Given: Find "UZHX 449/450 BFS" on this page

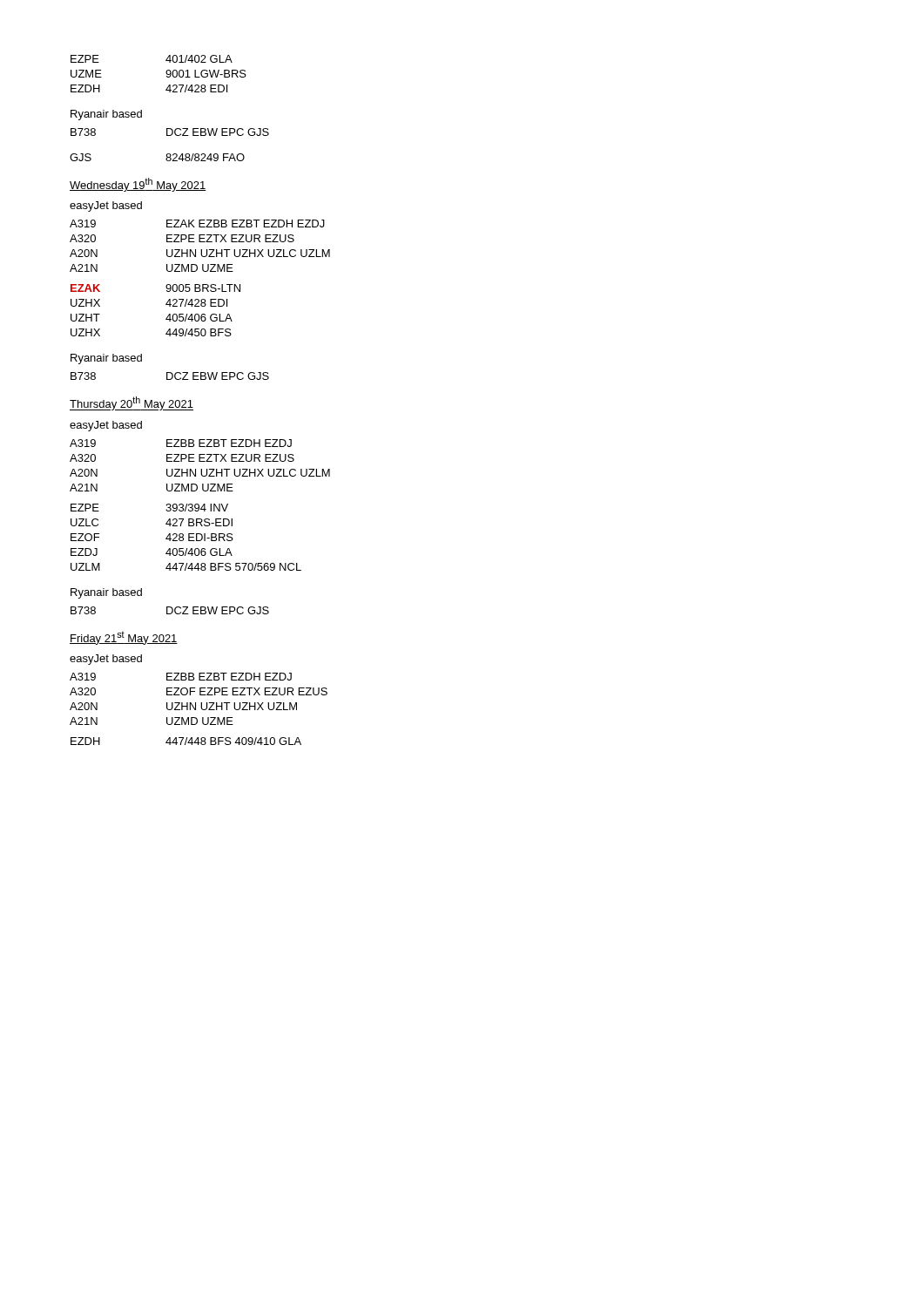Looking at the screenshot, I should click(88, 332).
